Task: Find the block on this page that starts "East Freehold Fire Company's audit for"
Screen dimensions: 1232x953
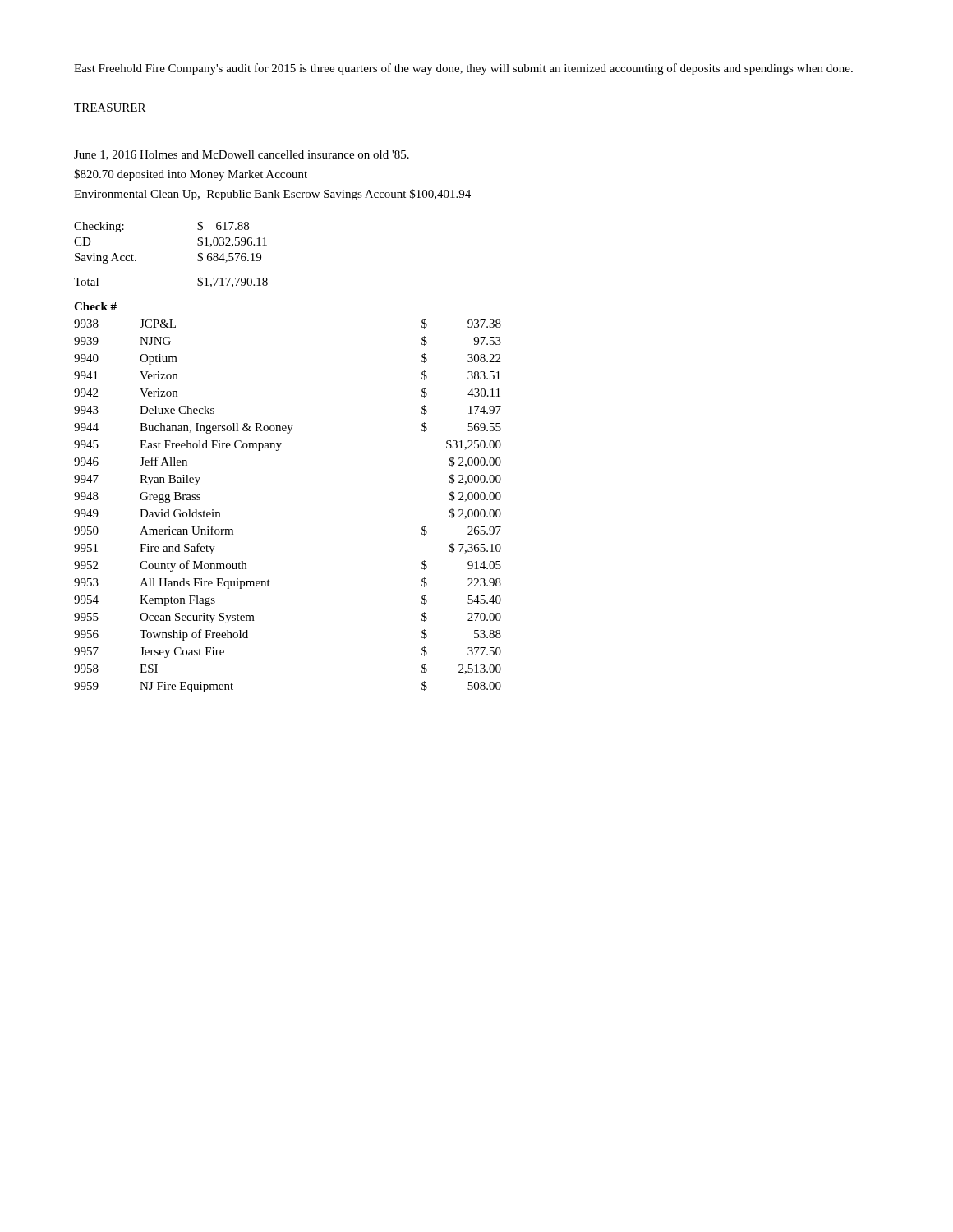Action: [464, 68]
